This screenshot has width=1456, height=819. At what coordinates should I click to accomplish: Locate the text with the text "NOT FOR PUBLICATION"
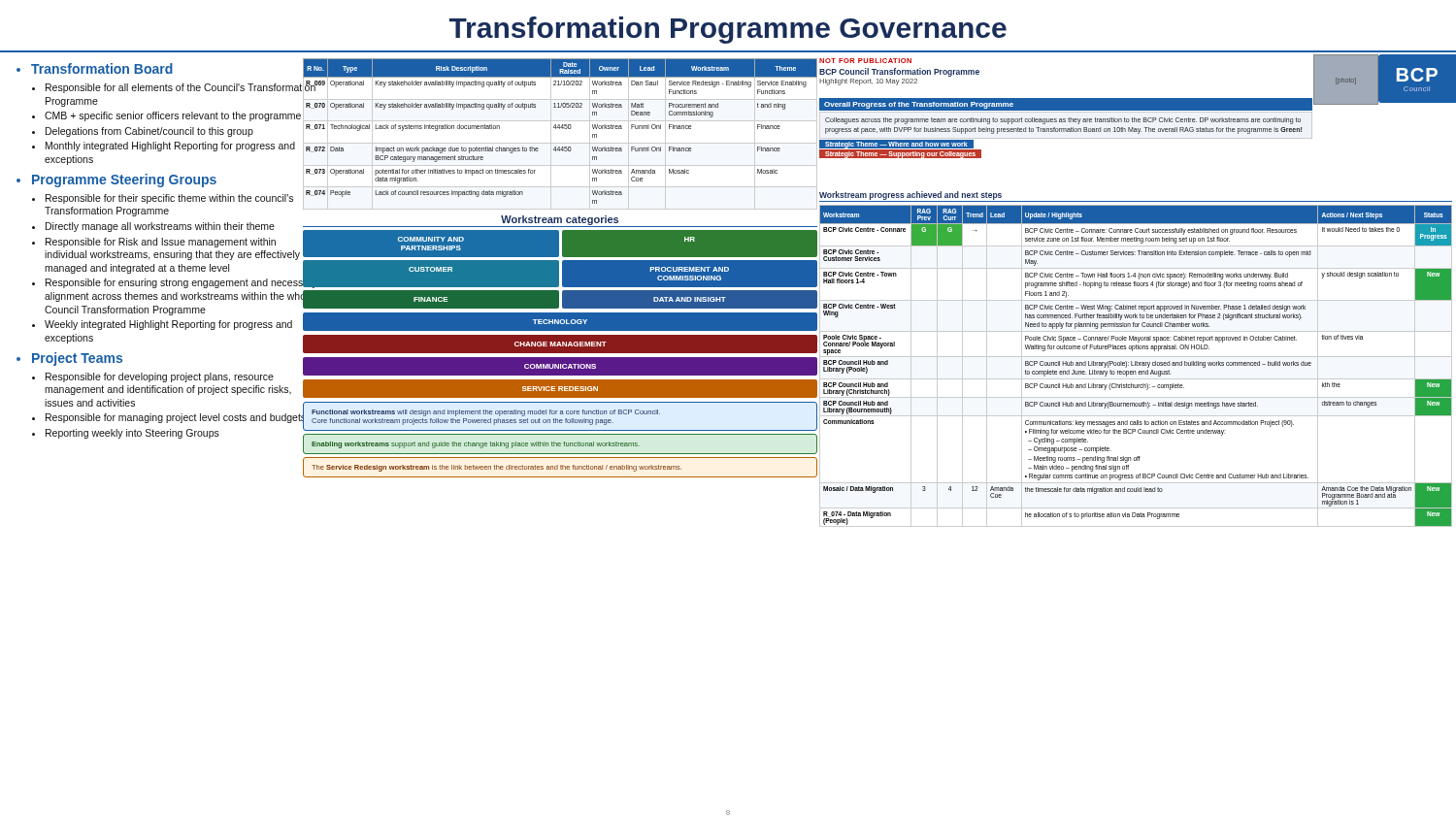pyautogui.click(x=866, y=61)
